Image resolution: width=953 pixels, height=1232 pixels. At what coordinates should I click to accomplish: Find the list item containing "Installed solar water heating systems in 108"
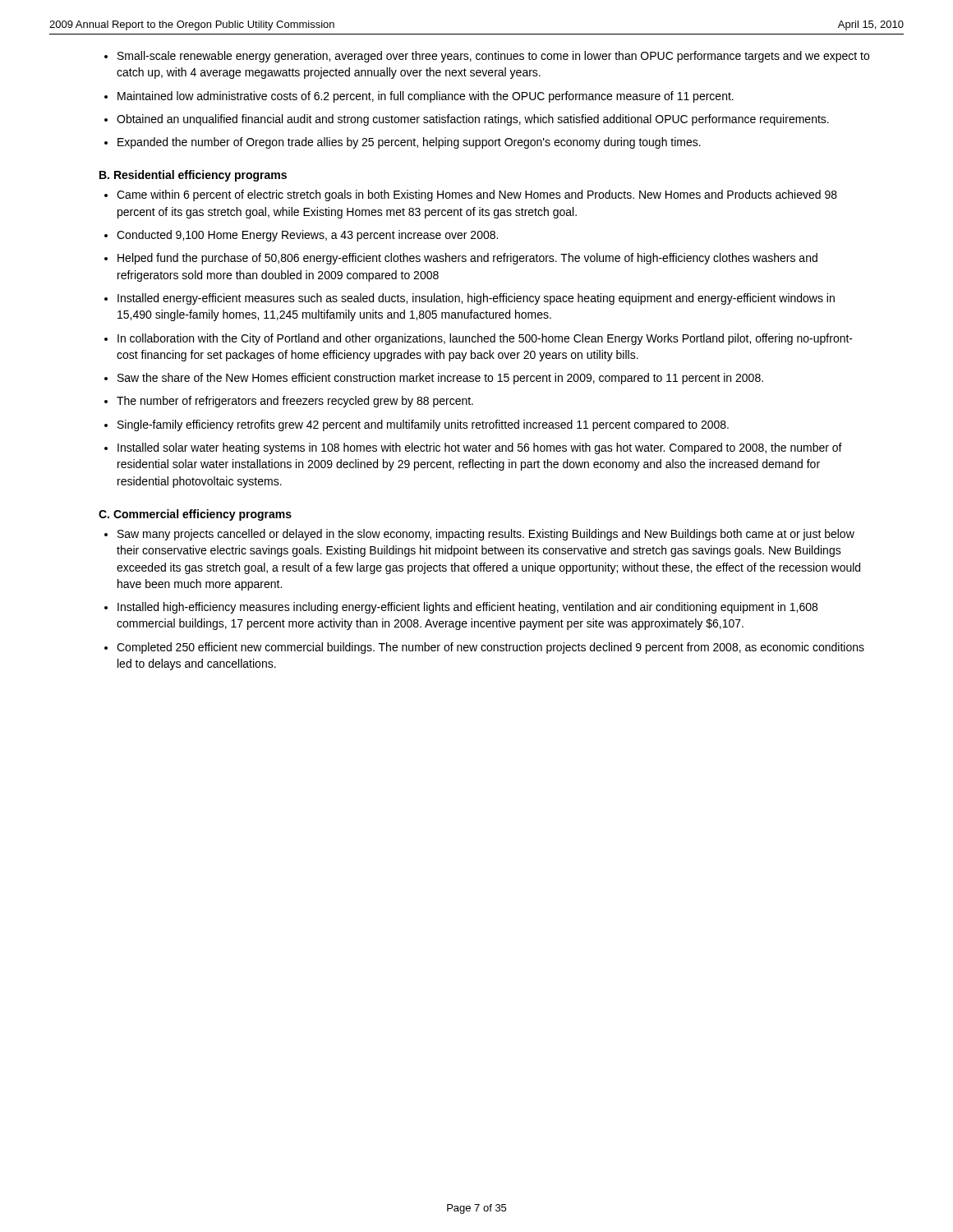coord(479,464)
